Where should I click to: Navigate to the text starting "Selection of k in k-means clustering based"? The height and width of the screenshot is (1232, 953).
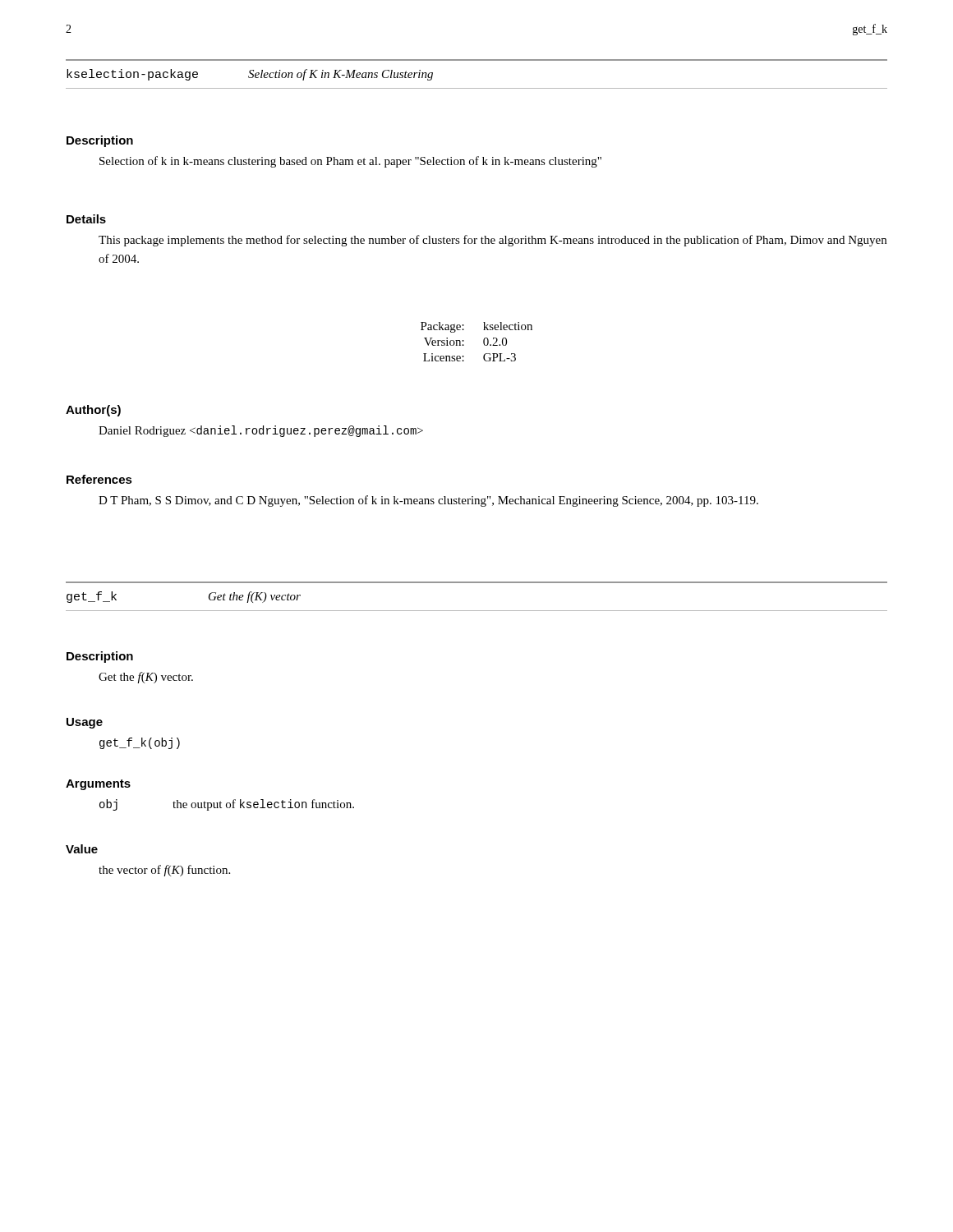(350, 161)
